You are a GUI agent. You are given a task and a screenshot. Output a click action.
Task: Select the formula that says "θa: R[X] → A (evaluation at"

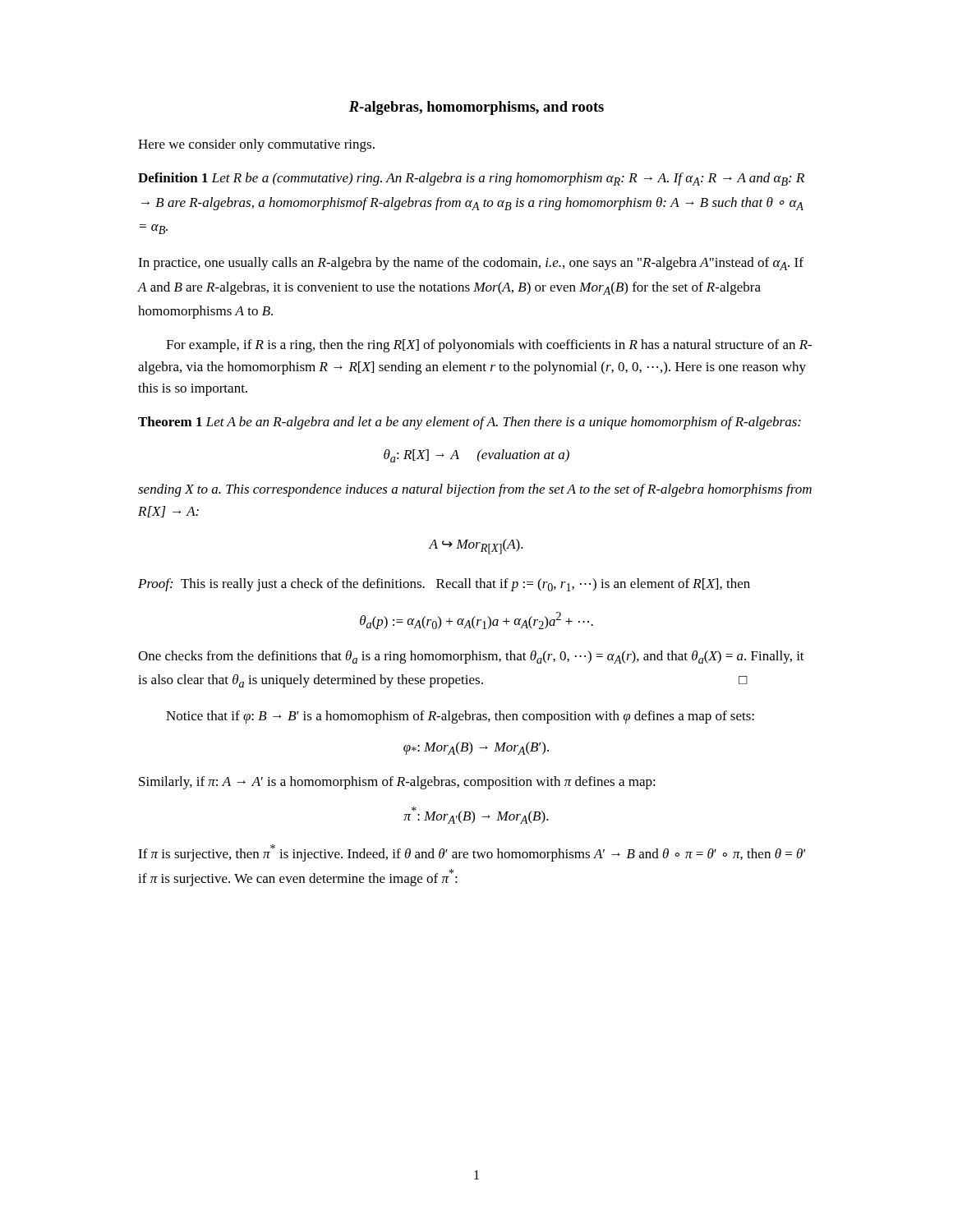pyautogui.click(x=476, y=456)
